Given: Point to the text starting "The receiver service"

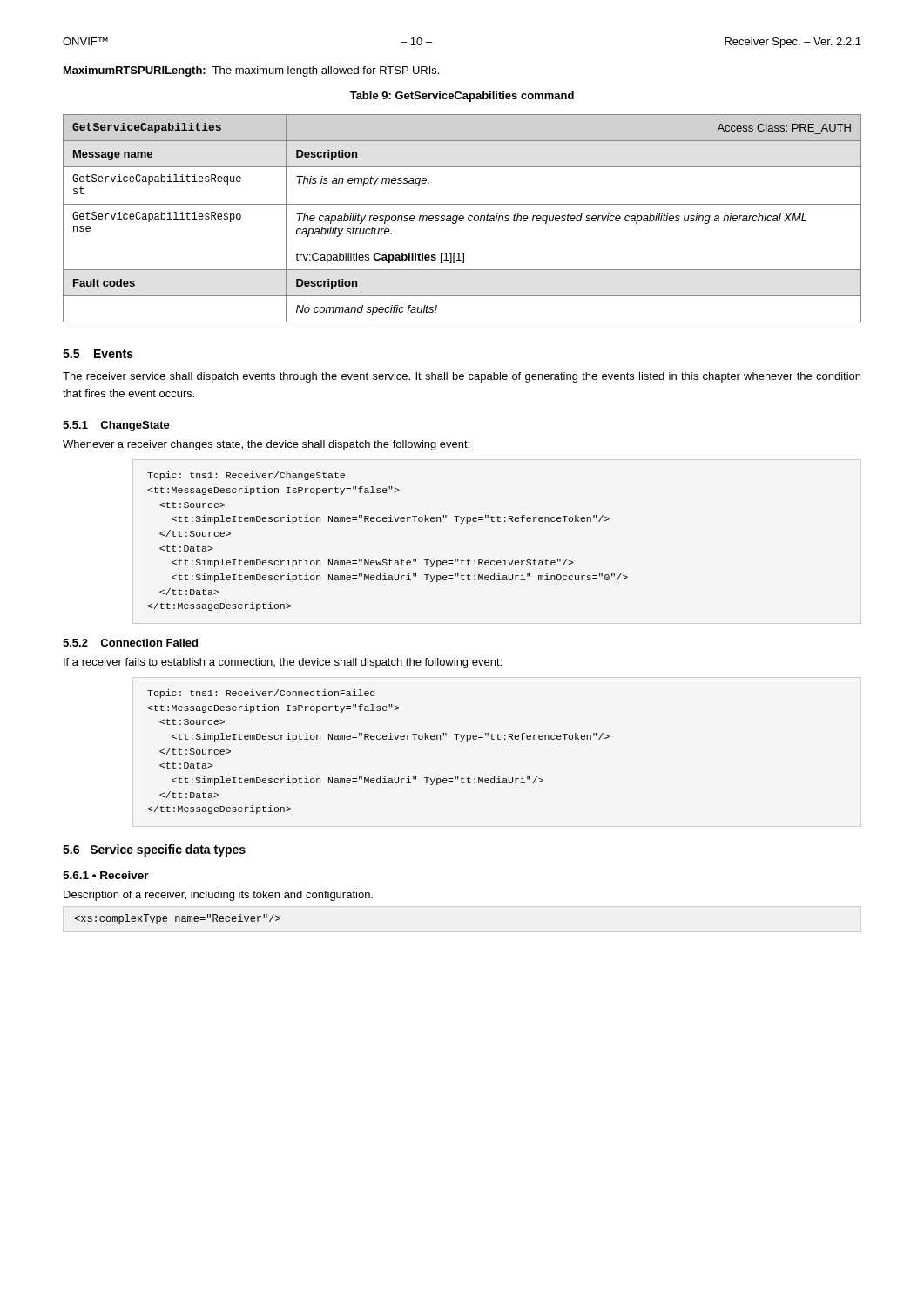Looking at the screenshot, I should click(462, 385).
